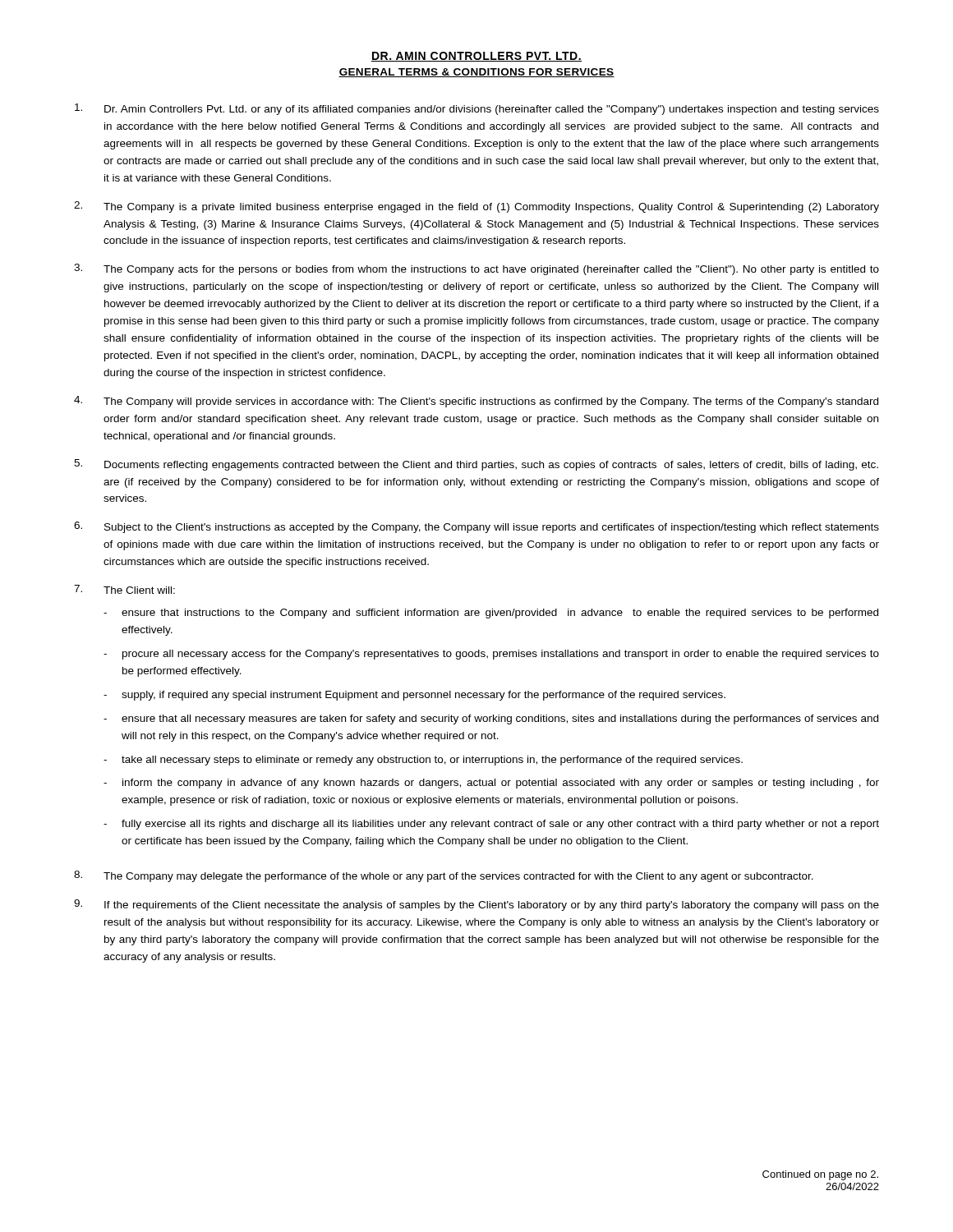Navigate to the block starting "9. If the requirements of the Client"
953x1232 pixels.
point(476,931)
